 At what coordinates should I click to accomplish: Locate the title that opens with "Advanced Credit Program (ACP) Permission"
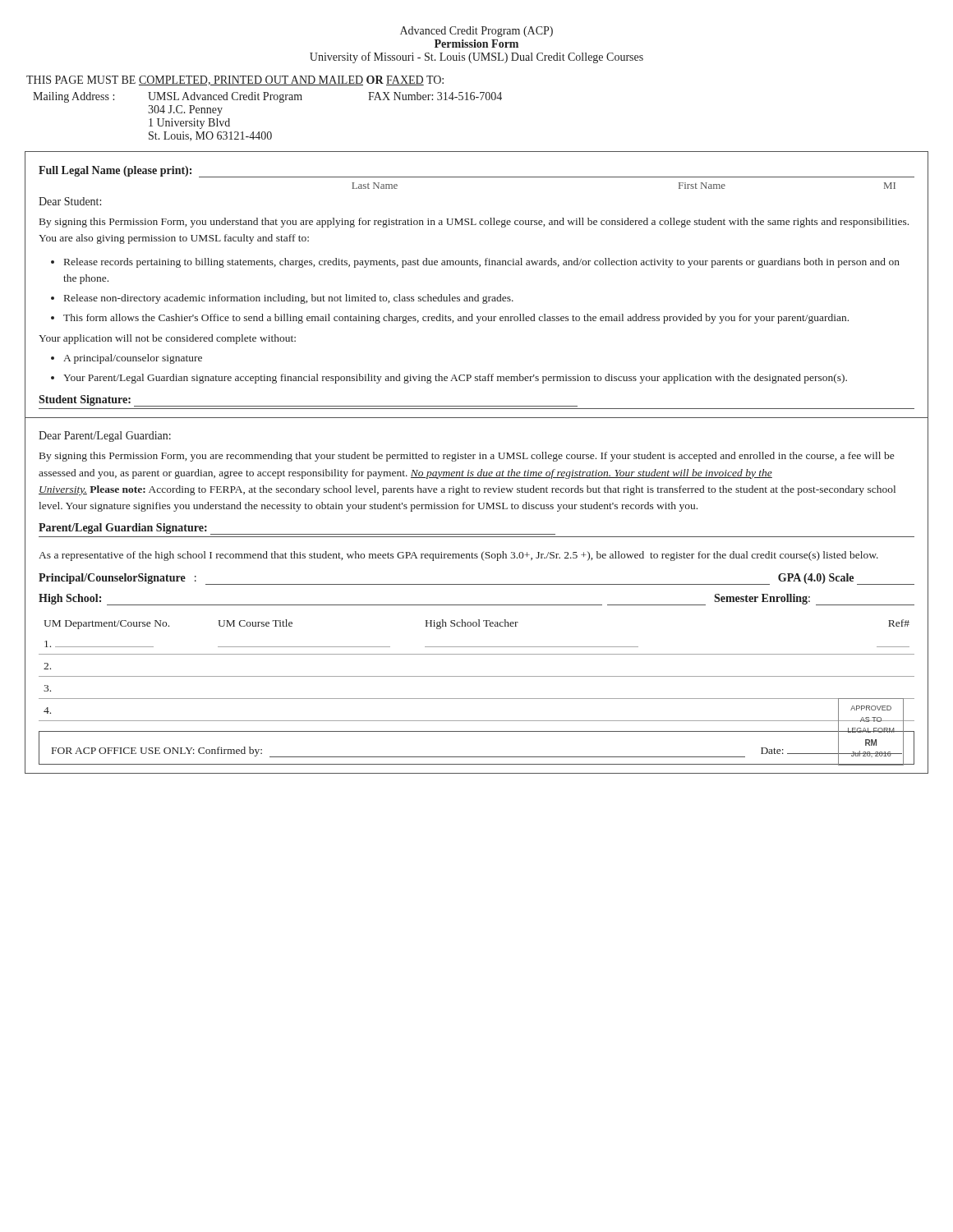click(476, 44)
